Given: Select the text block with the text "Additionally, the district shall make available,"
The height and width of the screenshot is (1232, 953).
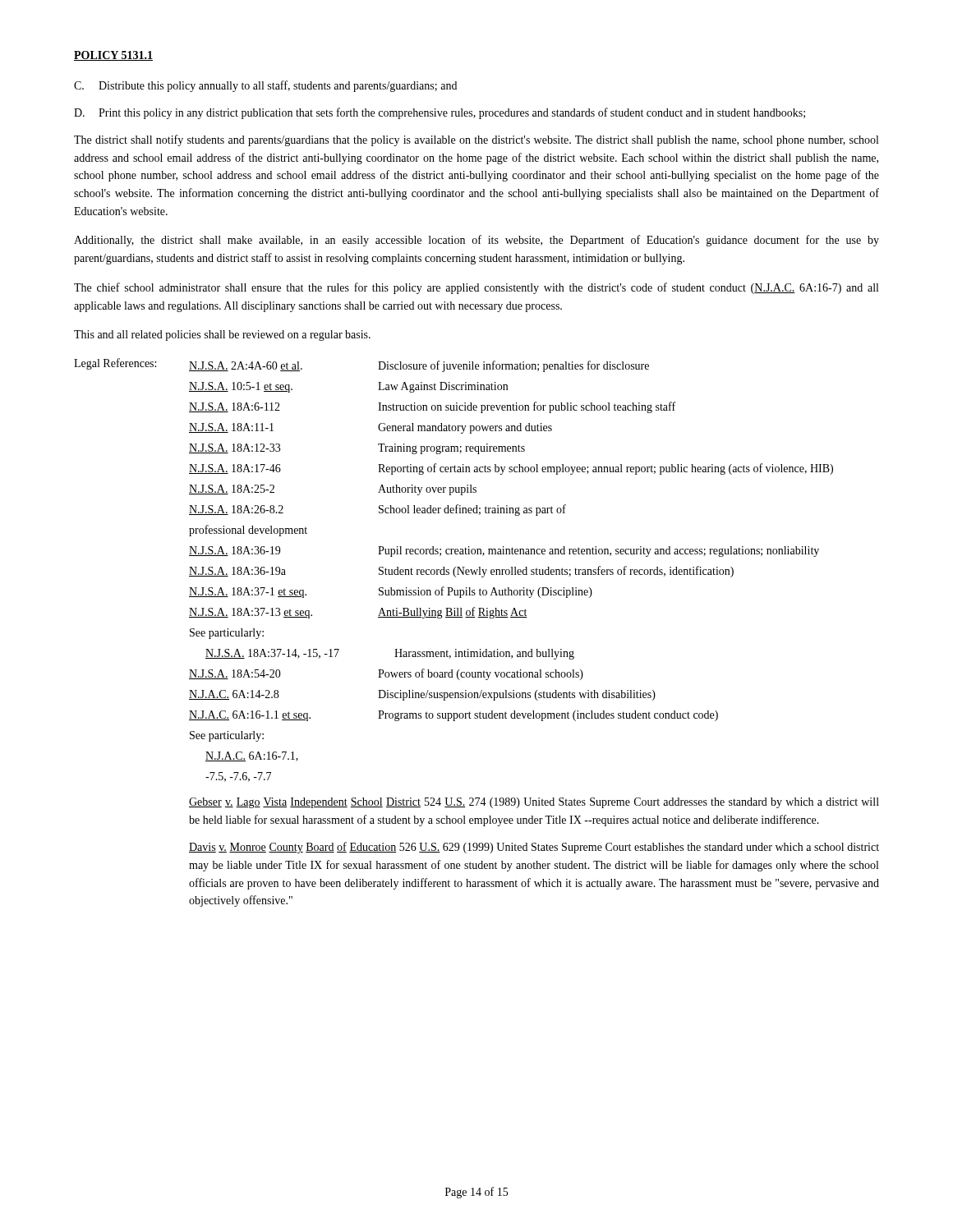Looking at the screenshot, I should (476, 250).
